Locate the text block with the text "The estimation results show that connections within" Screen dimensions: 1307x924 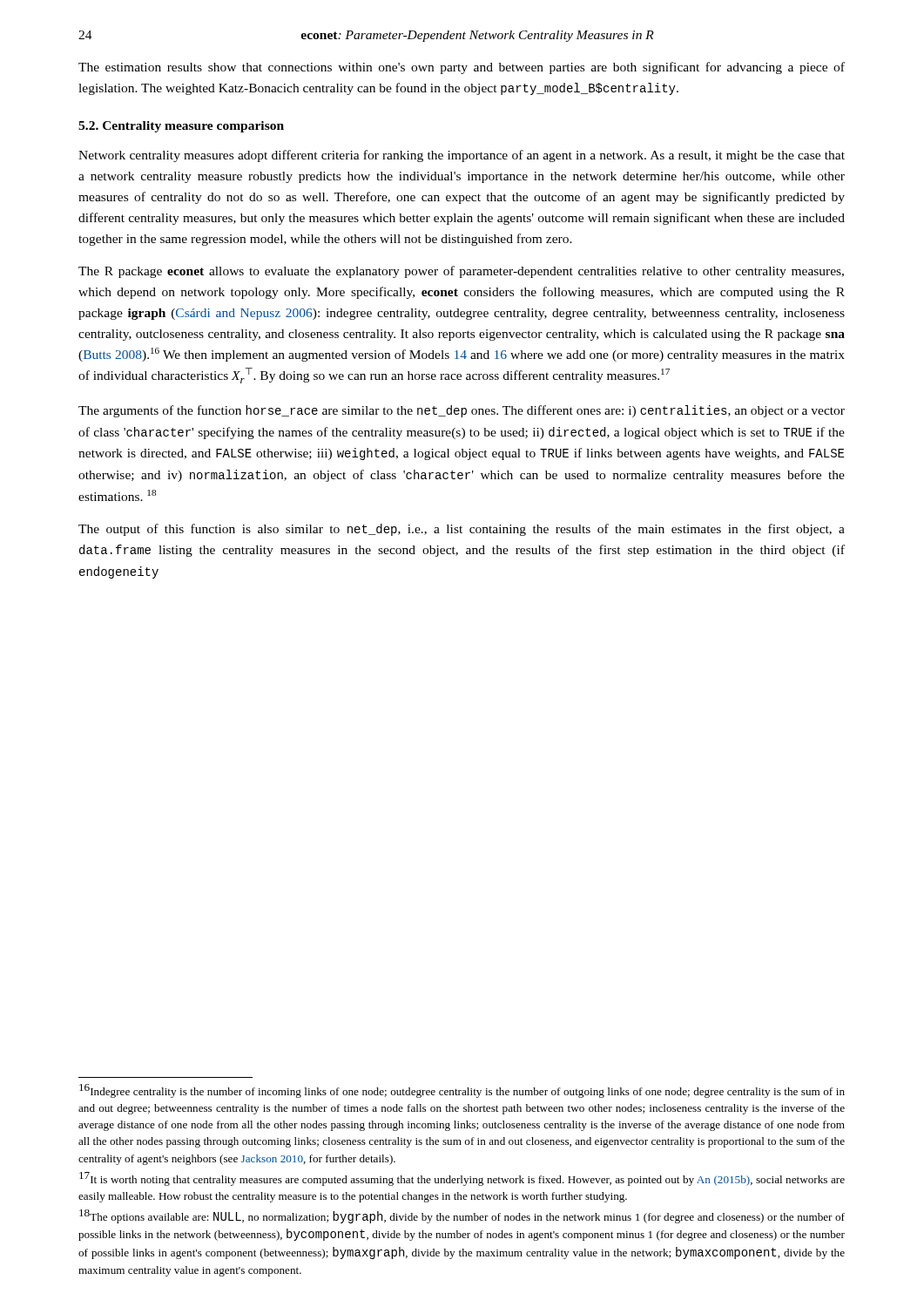pos(462,78)
